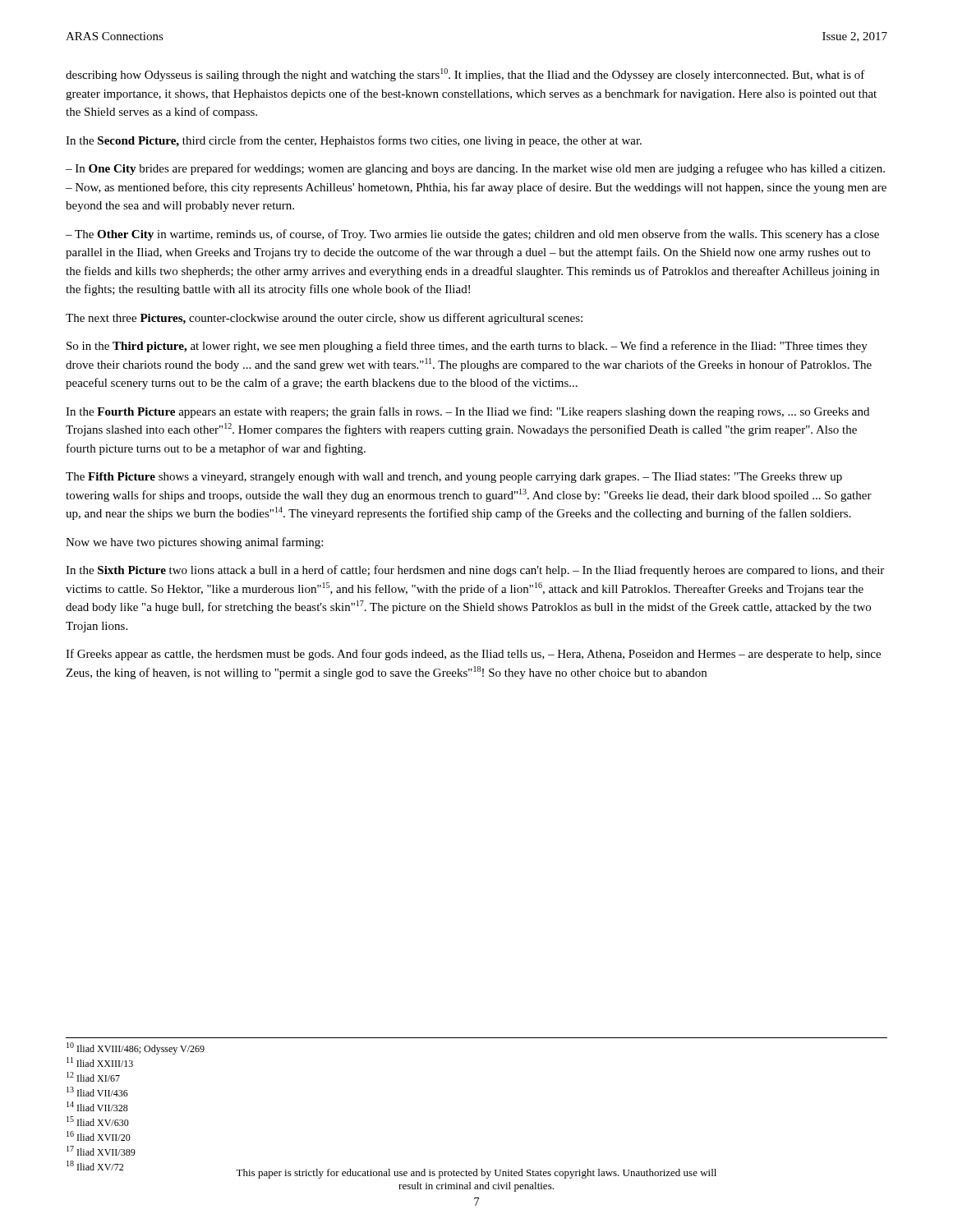Navigate to the passage starting "– In One City brides are prepared"
Image resolution: width=953 pixels, height=1232 pixels.
pos(476,187)
